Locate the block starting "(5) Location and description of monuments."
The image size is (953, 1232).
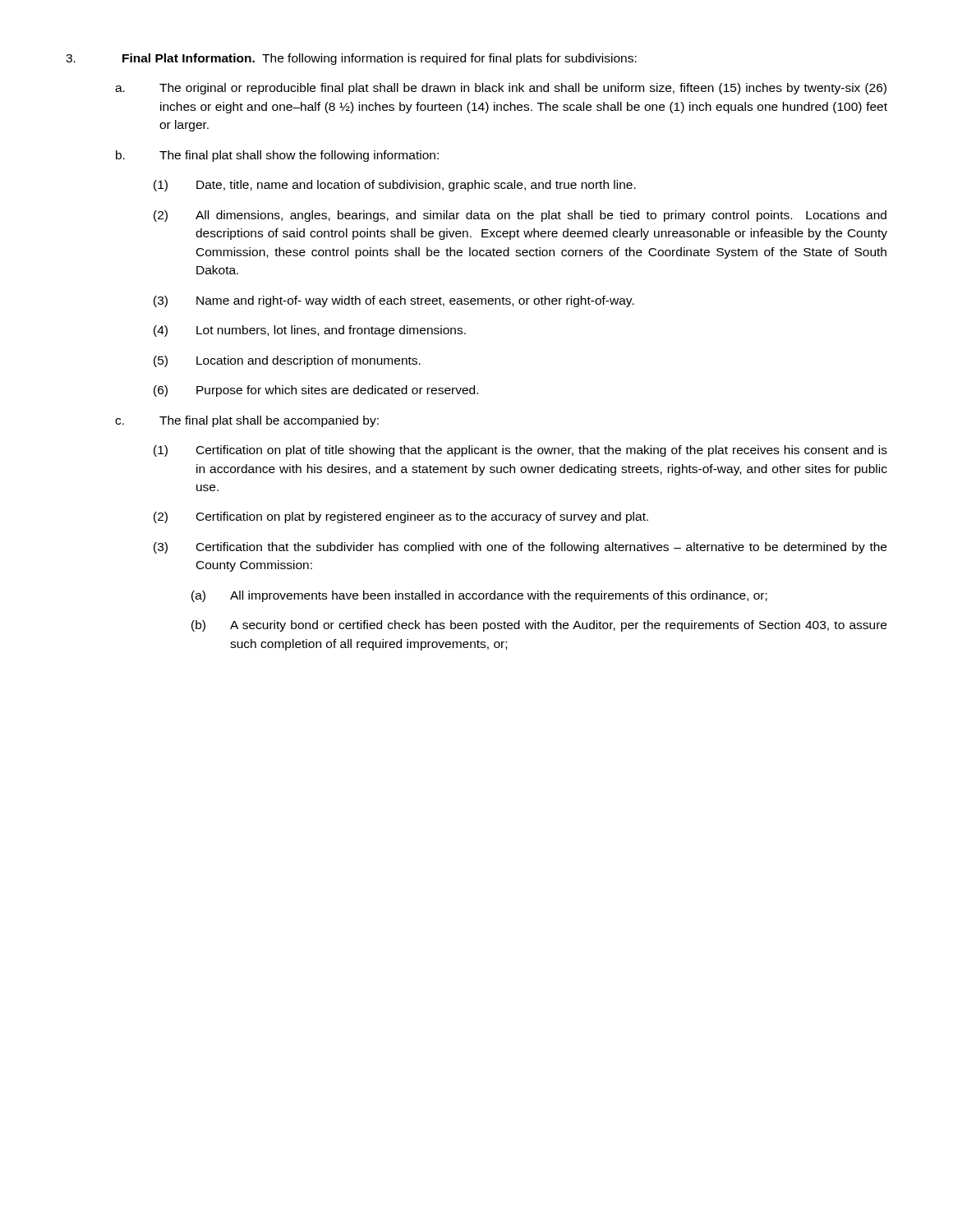pyautogui.click(x=287, y=361)
